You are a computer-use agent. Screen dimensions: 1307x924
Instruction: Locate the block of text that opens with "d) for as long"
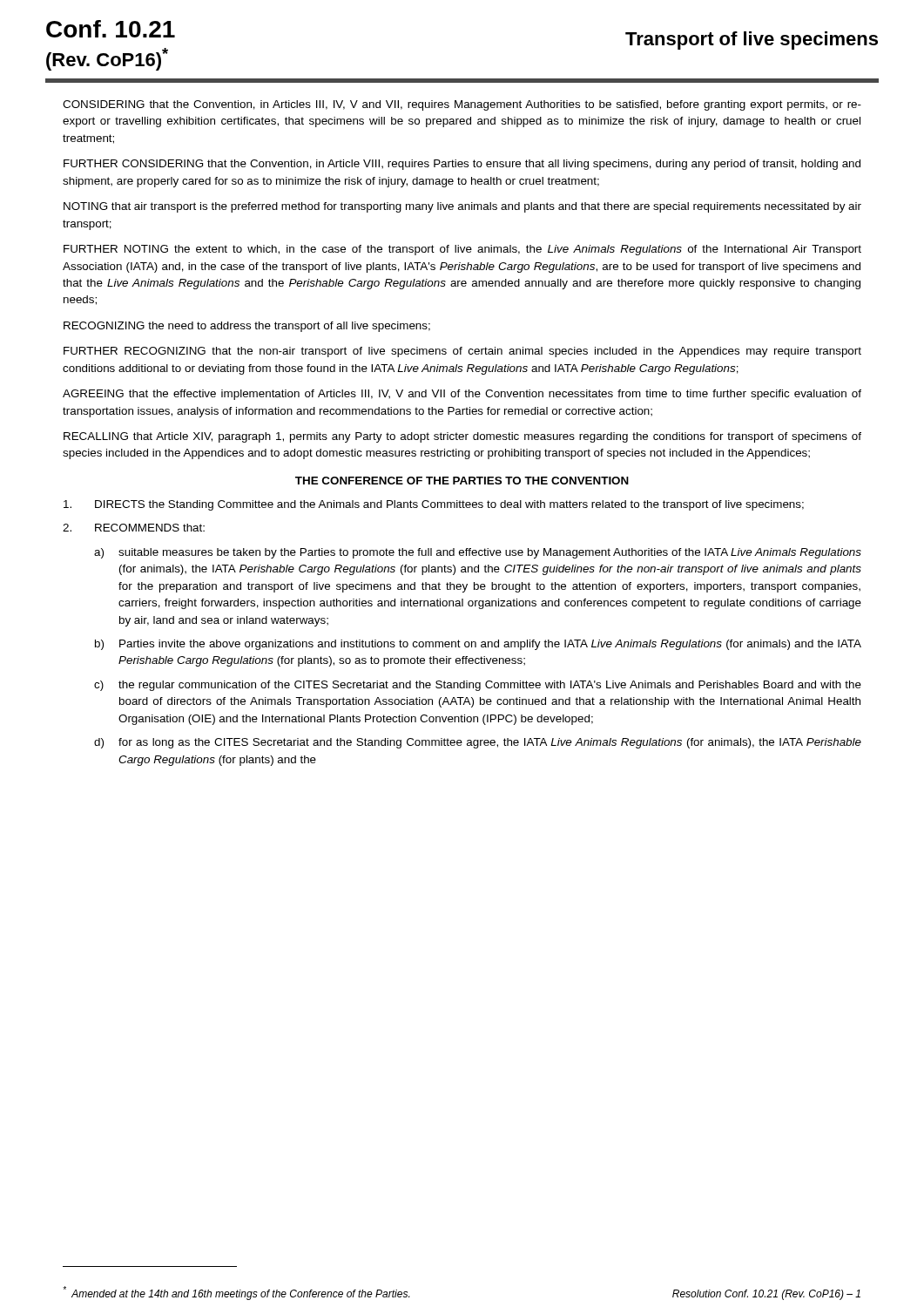click(x=478, y=751)
